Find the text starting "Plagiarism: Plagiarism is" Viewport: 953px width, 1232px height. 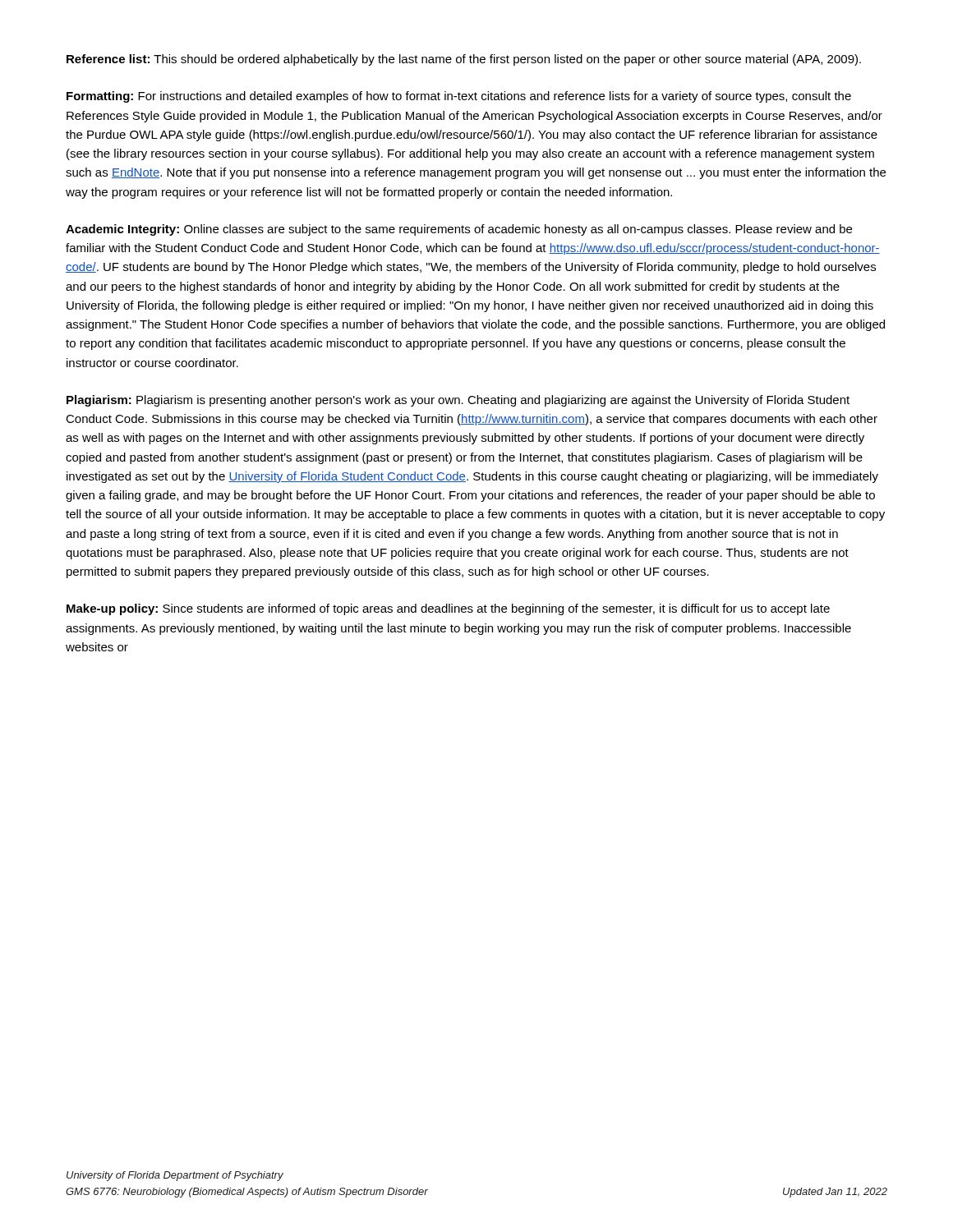click(475, 485)
